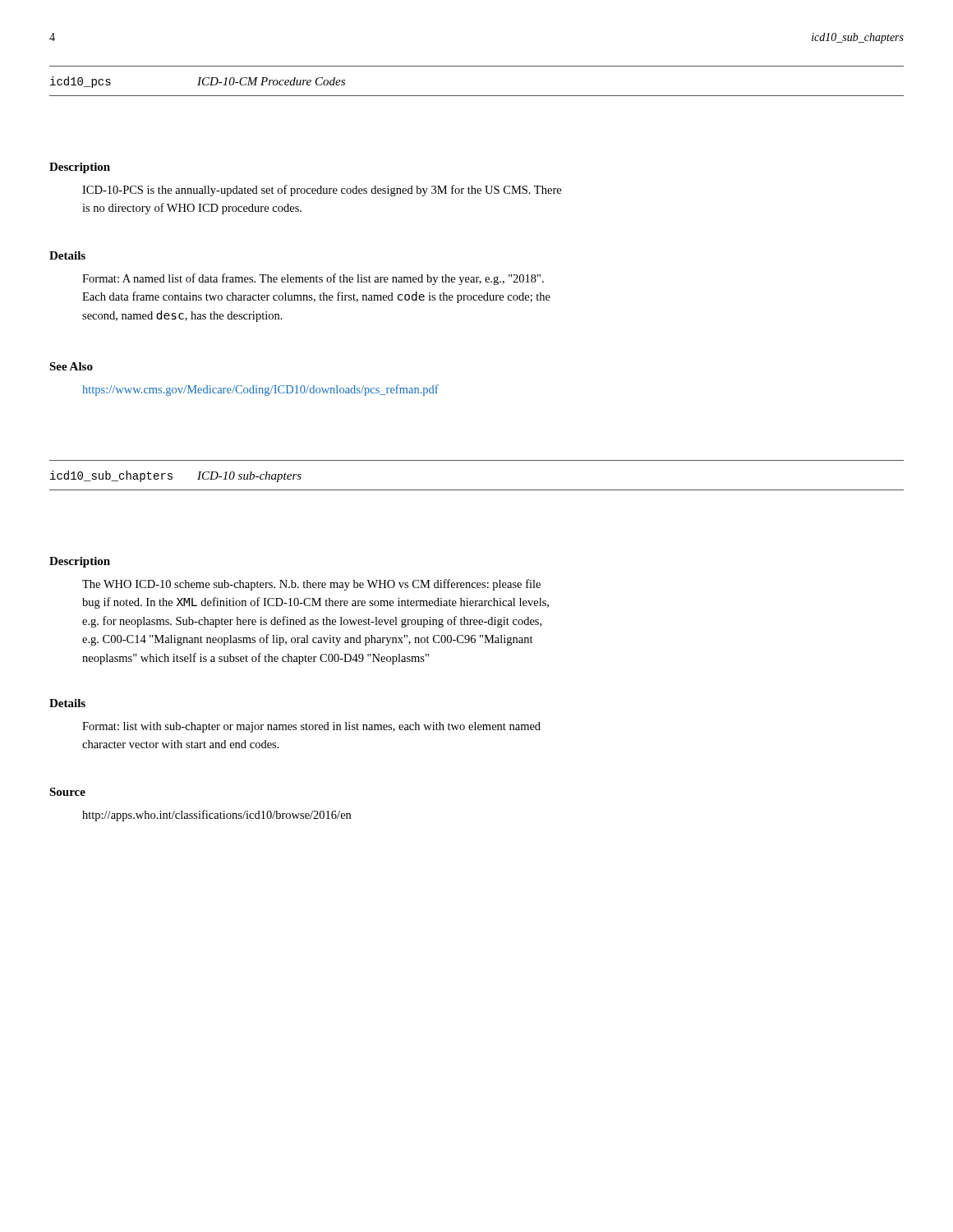Locate the region starting "The WHO ICD-10 scheme sub-chapters."
Image resolution: width=953 pixels, height=1232 pixels.
coord(493,621)
